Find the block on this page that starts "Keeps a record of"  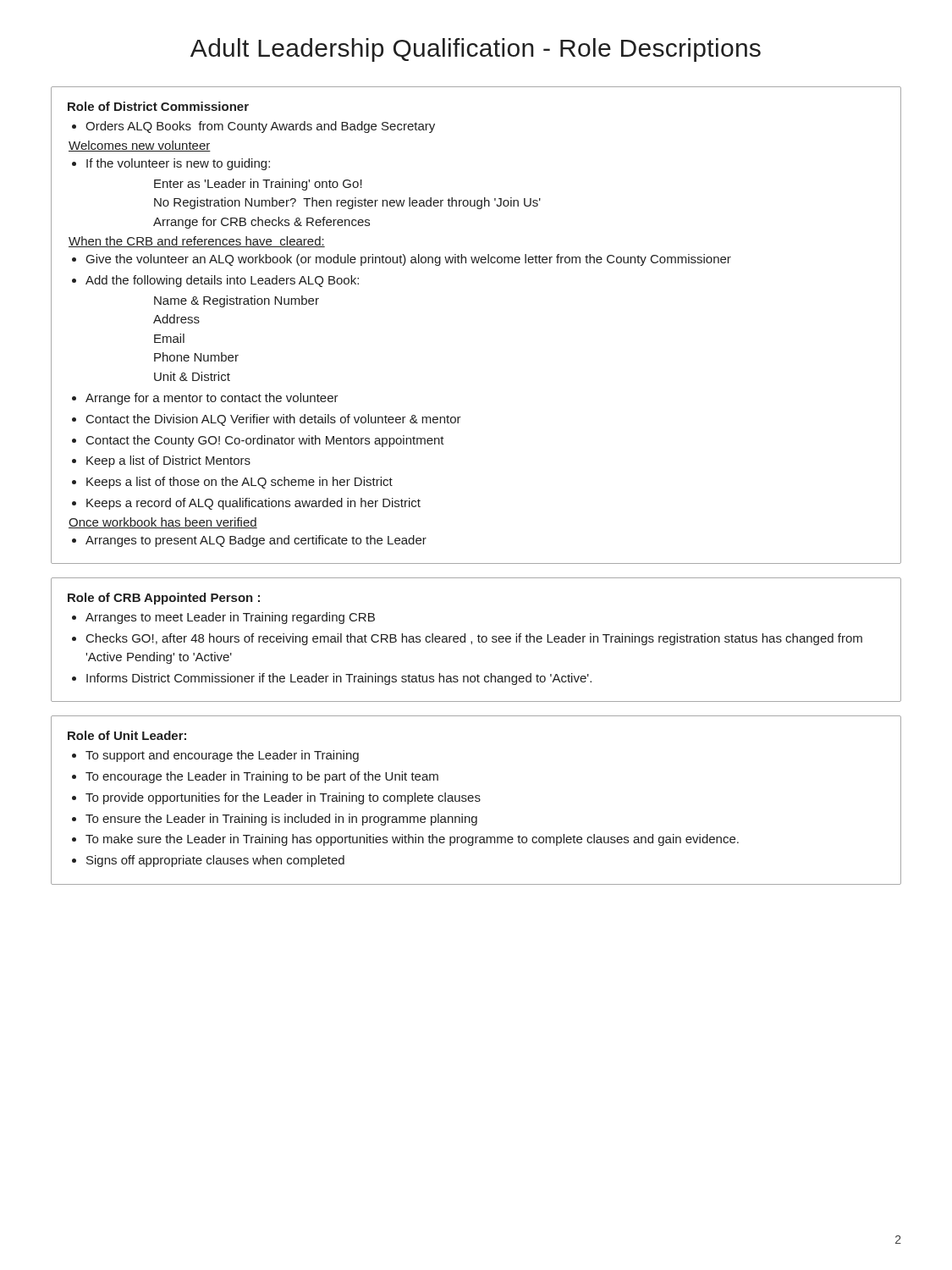246,504
